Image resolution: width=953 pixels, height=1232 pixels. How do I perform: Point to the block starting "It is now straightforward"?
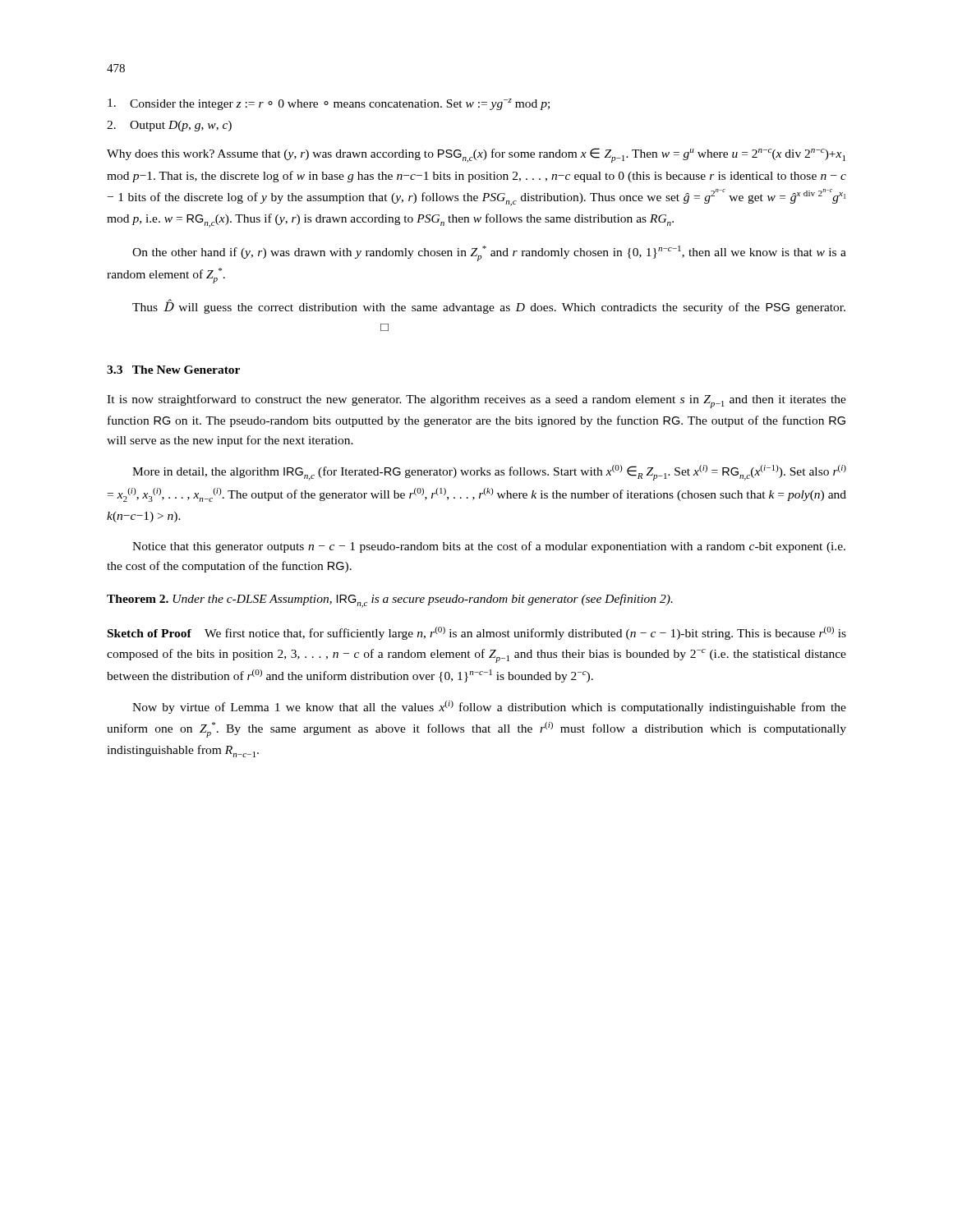click(x=476, y=419)
